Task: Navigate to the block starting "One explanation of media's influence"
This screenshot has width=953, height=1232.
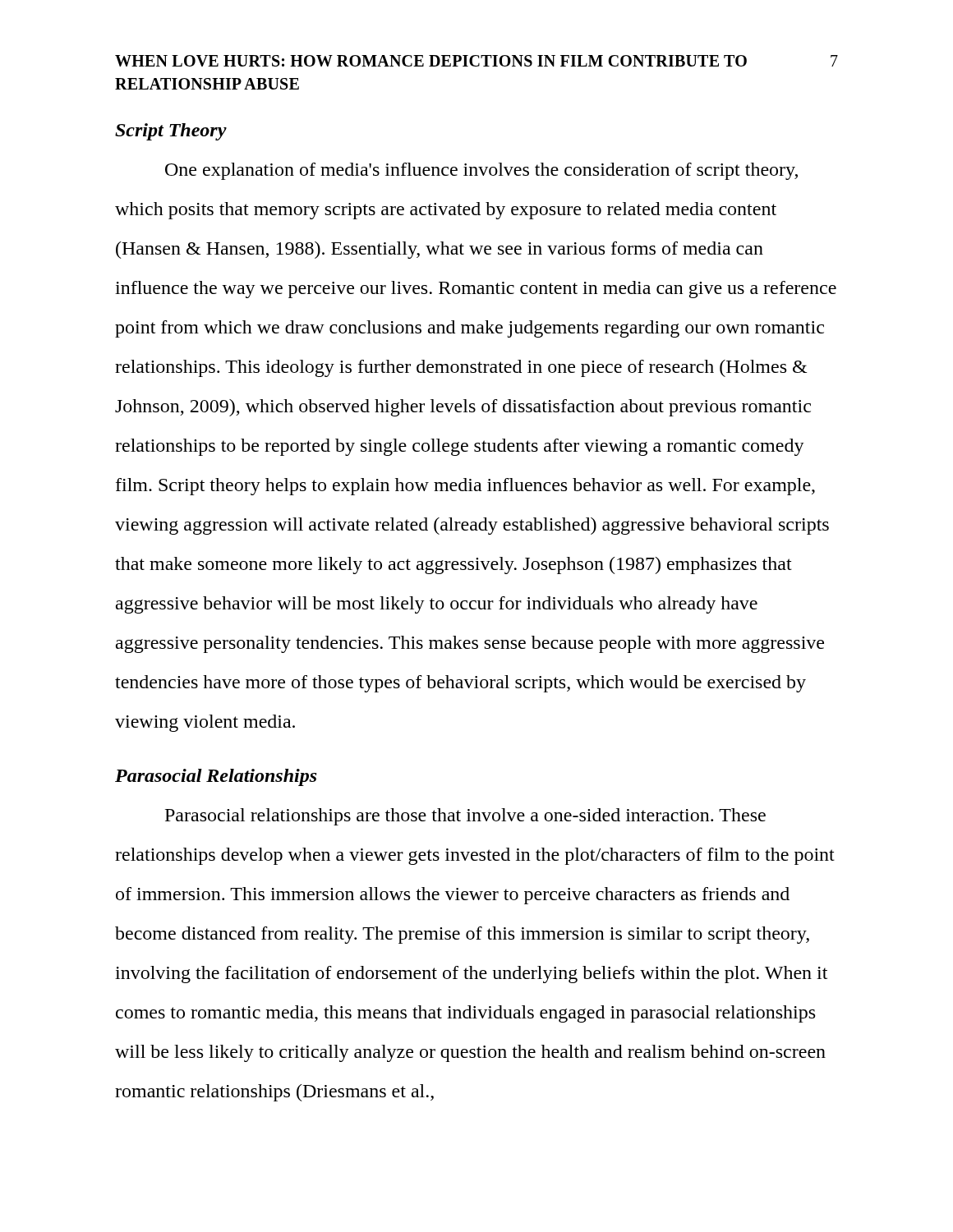Action: click(476, 445)
